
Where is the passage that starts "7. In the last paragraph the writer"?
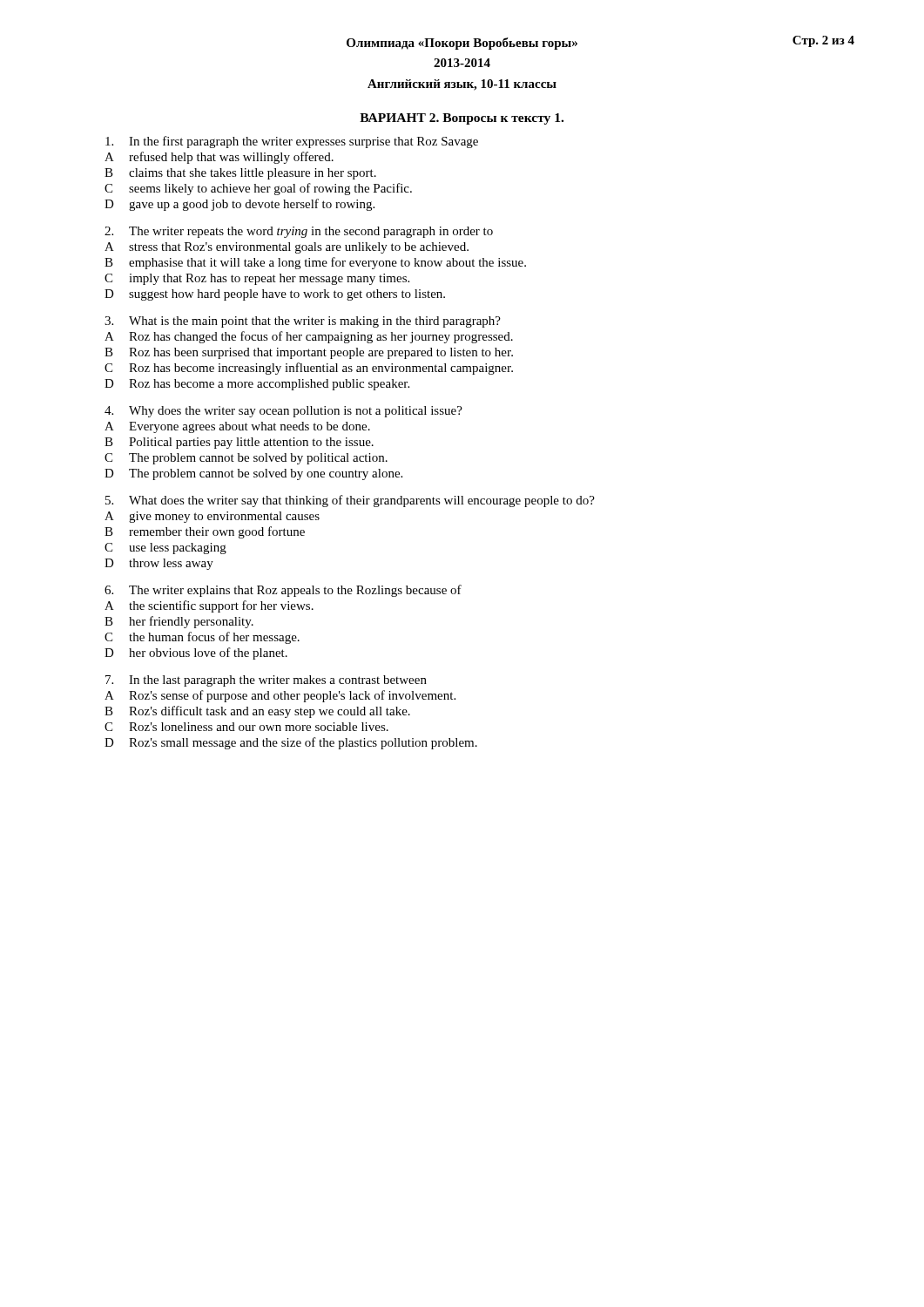point(266,681)
